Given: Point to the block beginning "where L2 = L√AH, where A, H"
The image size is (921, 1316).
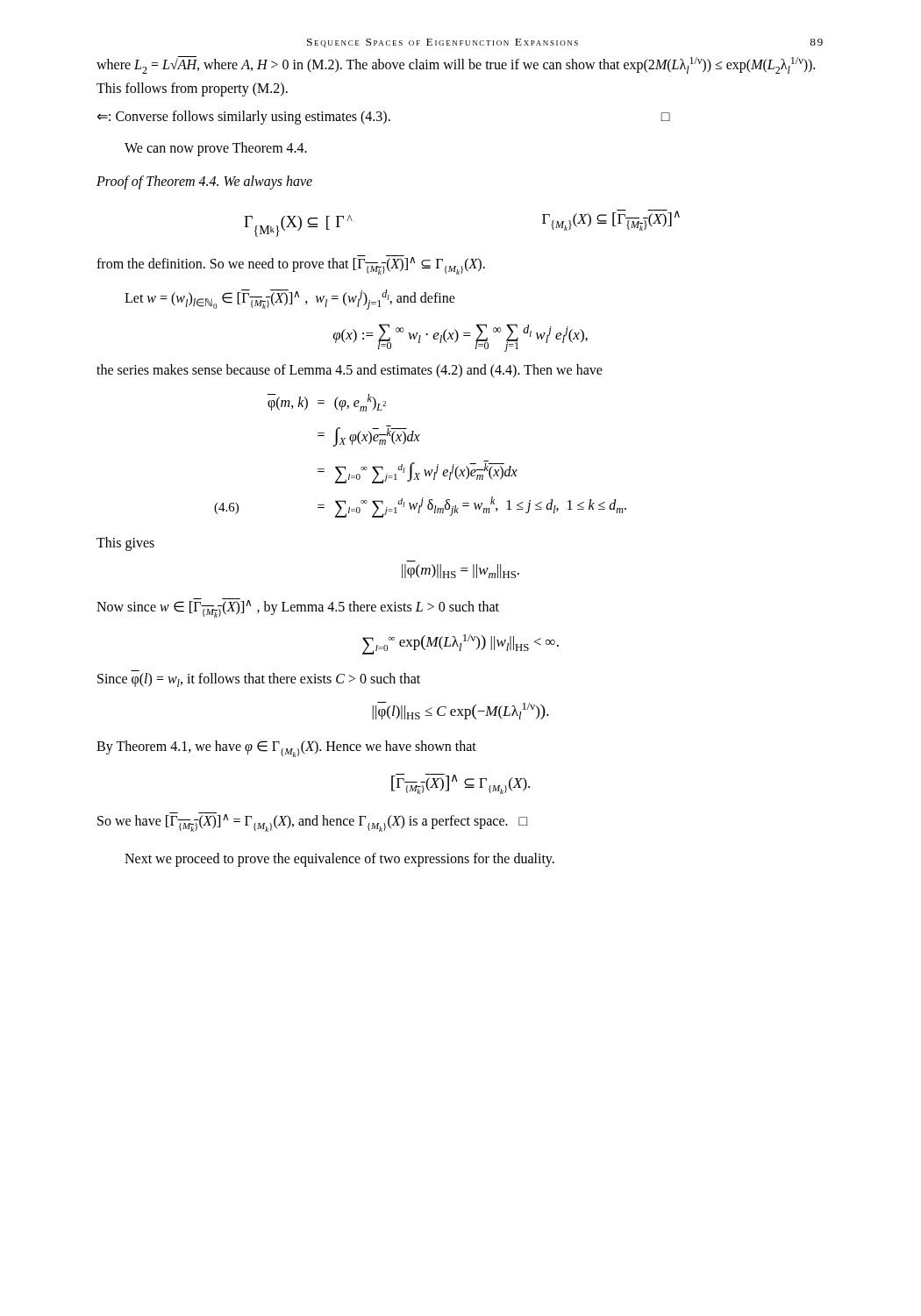Looking at the screenshot, I should pos(456,75).
